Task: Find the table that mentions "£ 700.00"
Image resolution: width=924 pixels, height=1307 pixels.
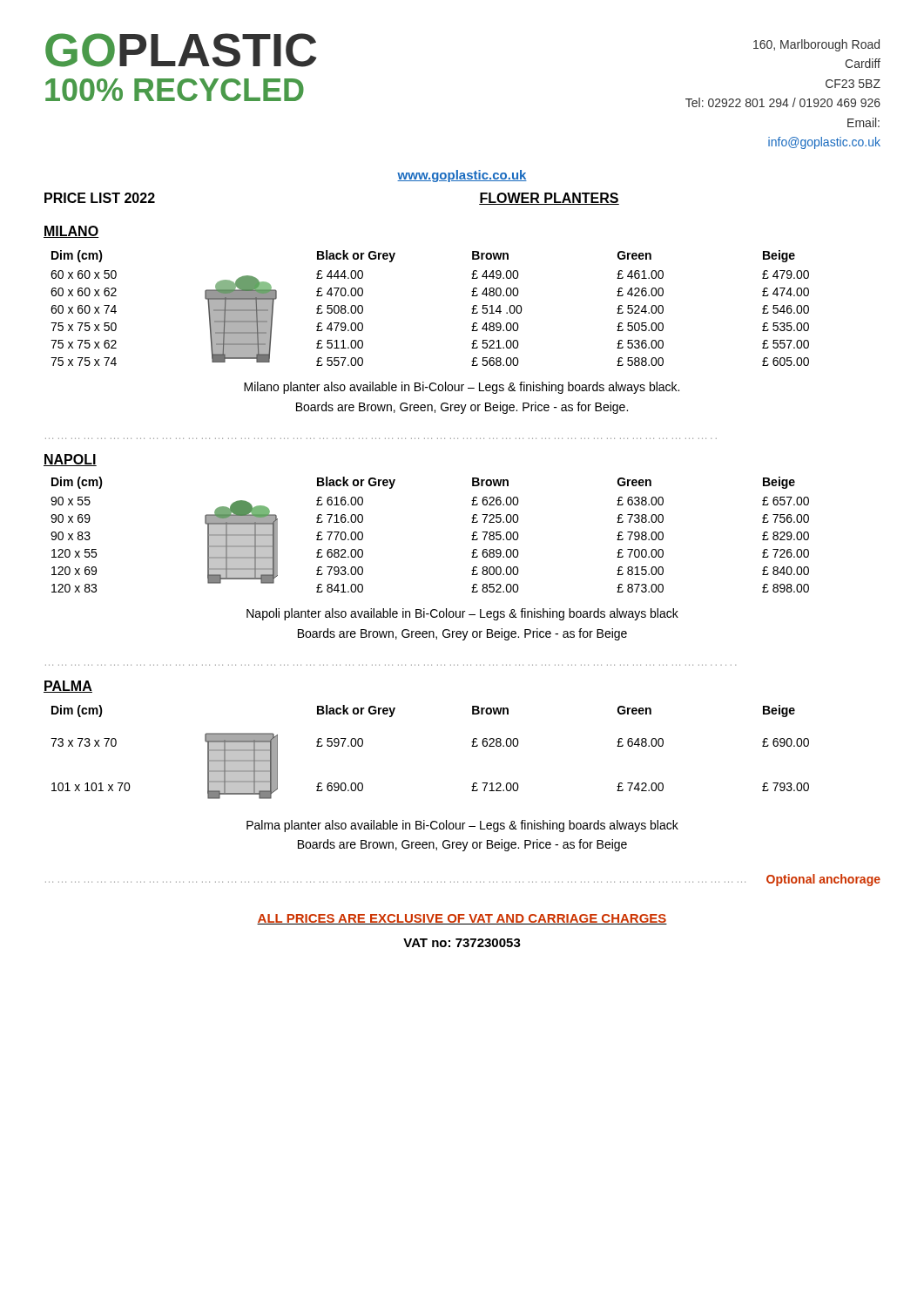Action: point(462,535)
